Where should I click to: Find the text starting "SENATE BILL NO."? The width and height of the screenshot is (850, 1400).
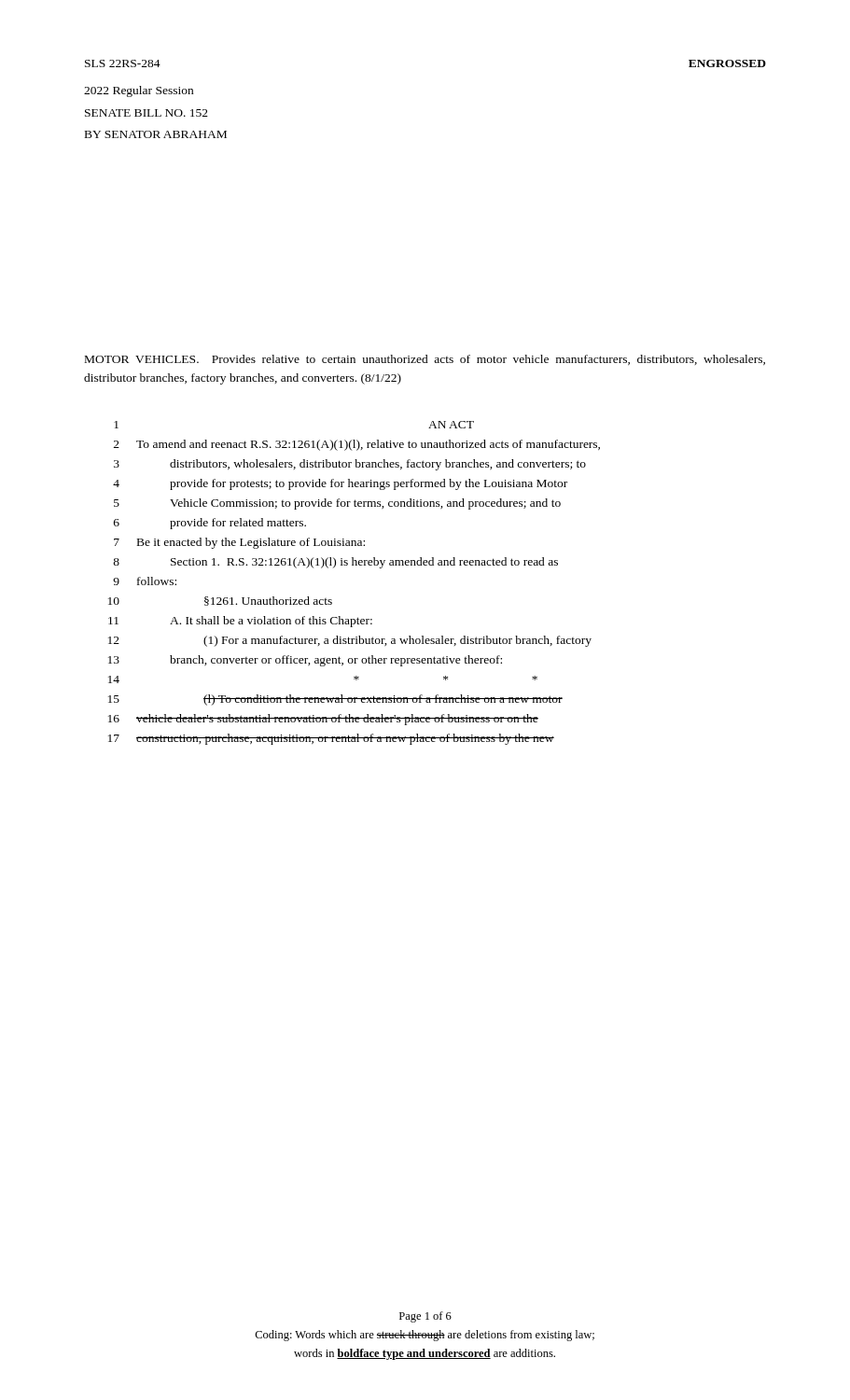click(146, 112)
